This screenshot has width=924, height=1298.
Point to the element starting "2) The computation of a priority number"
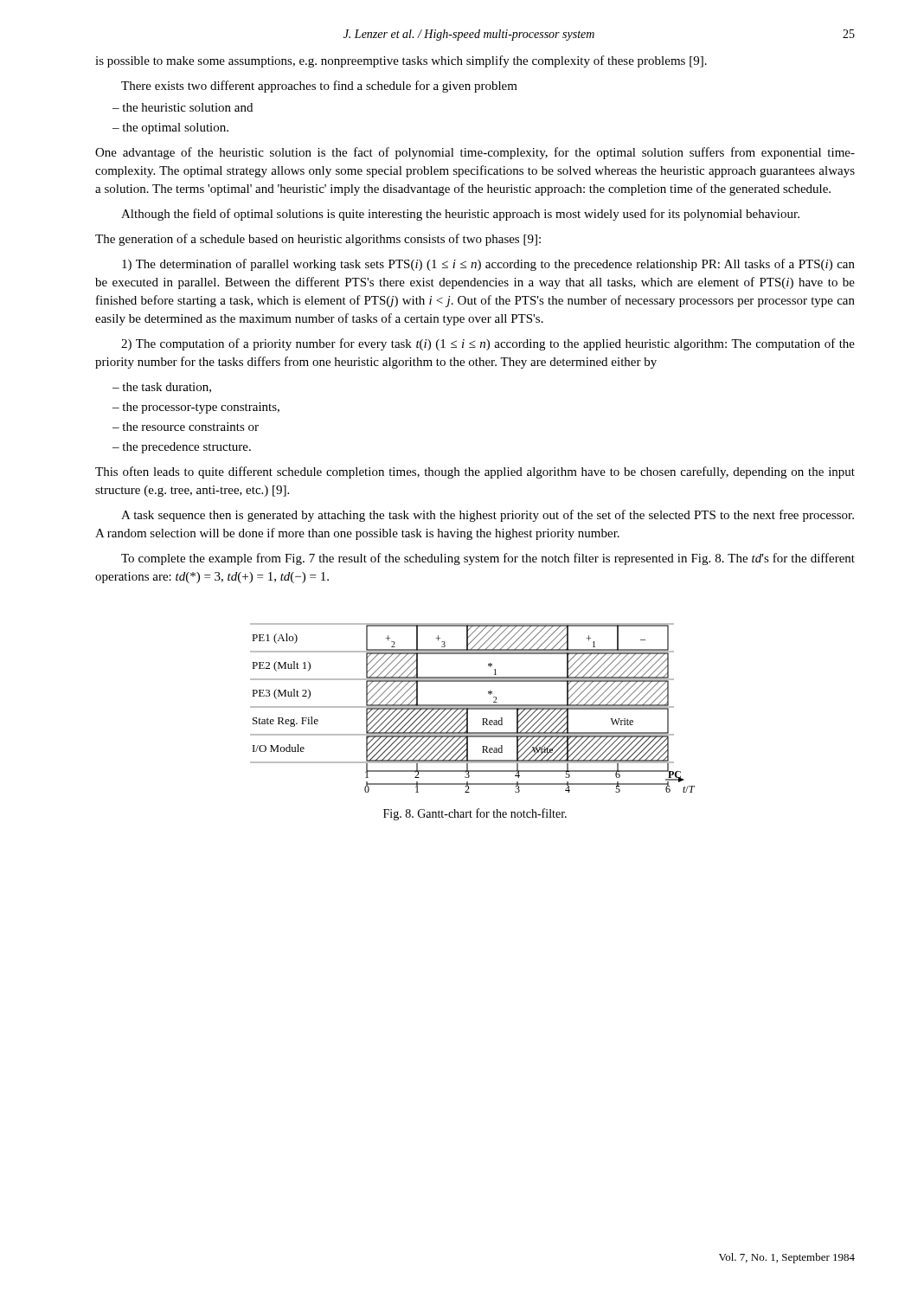click(475, 353)
